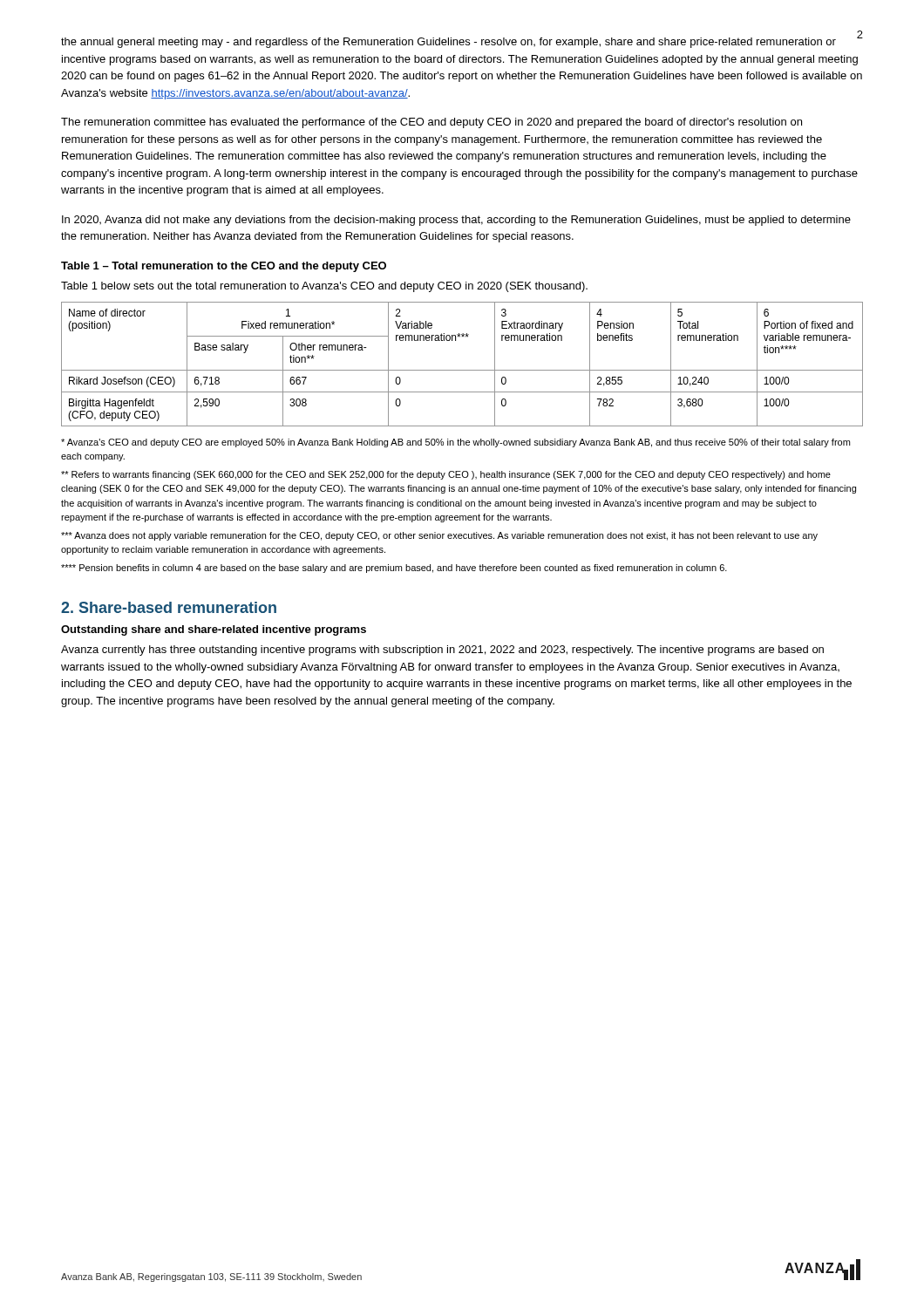Select the region starting "Avanza currently has three outstanding incentive programs with"
924x1308 pixels.
462,675
